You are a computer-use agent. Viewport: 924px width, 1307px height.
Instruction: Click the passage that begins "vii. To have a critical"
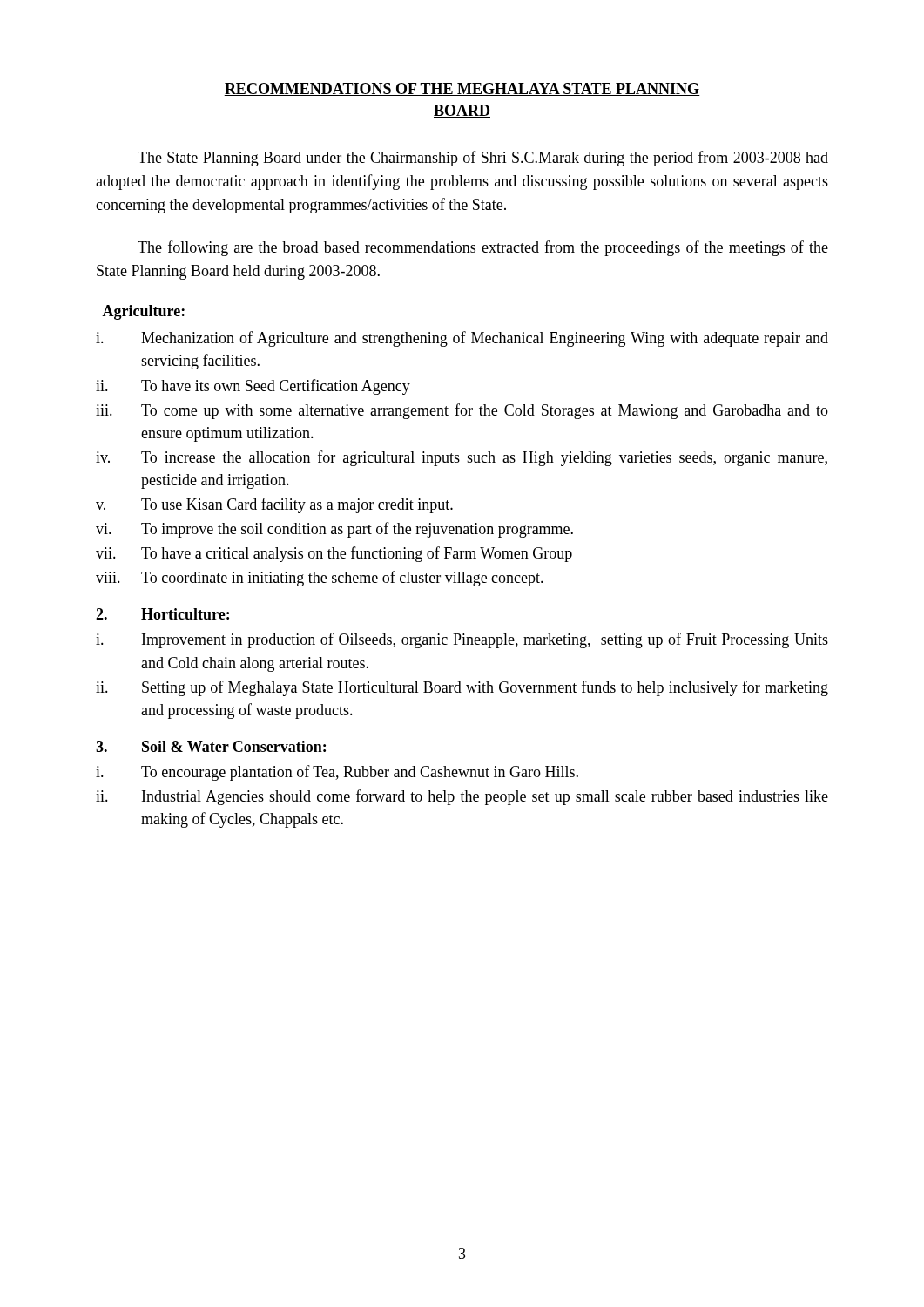tap(462, 554)
